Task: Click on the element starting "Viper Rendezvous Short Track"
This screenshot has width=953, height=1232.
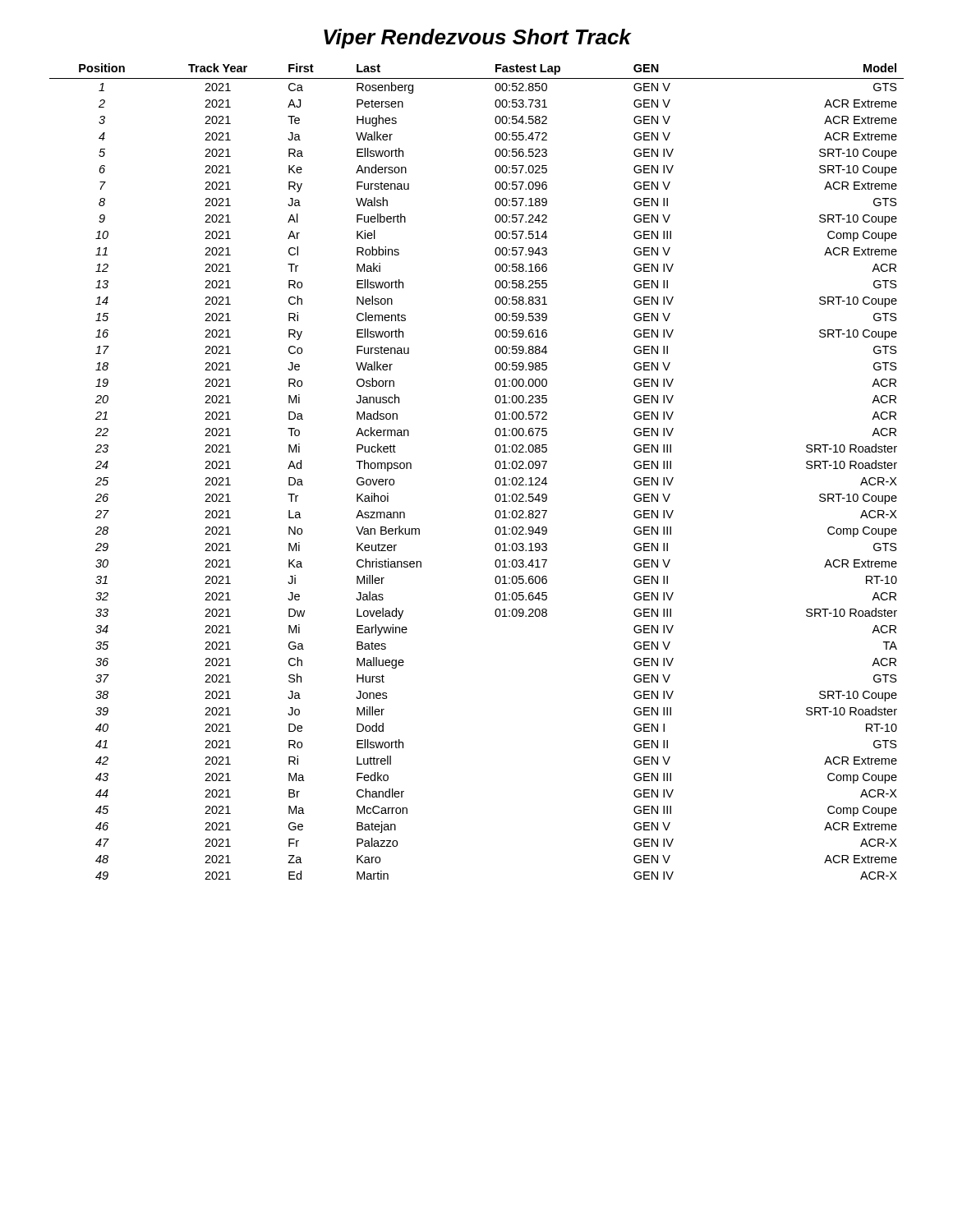Action: (476, 37)
